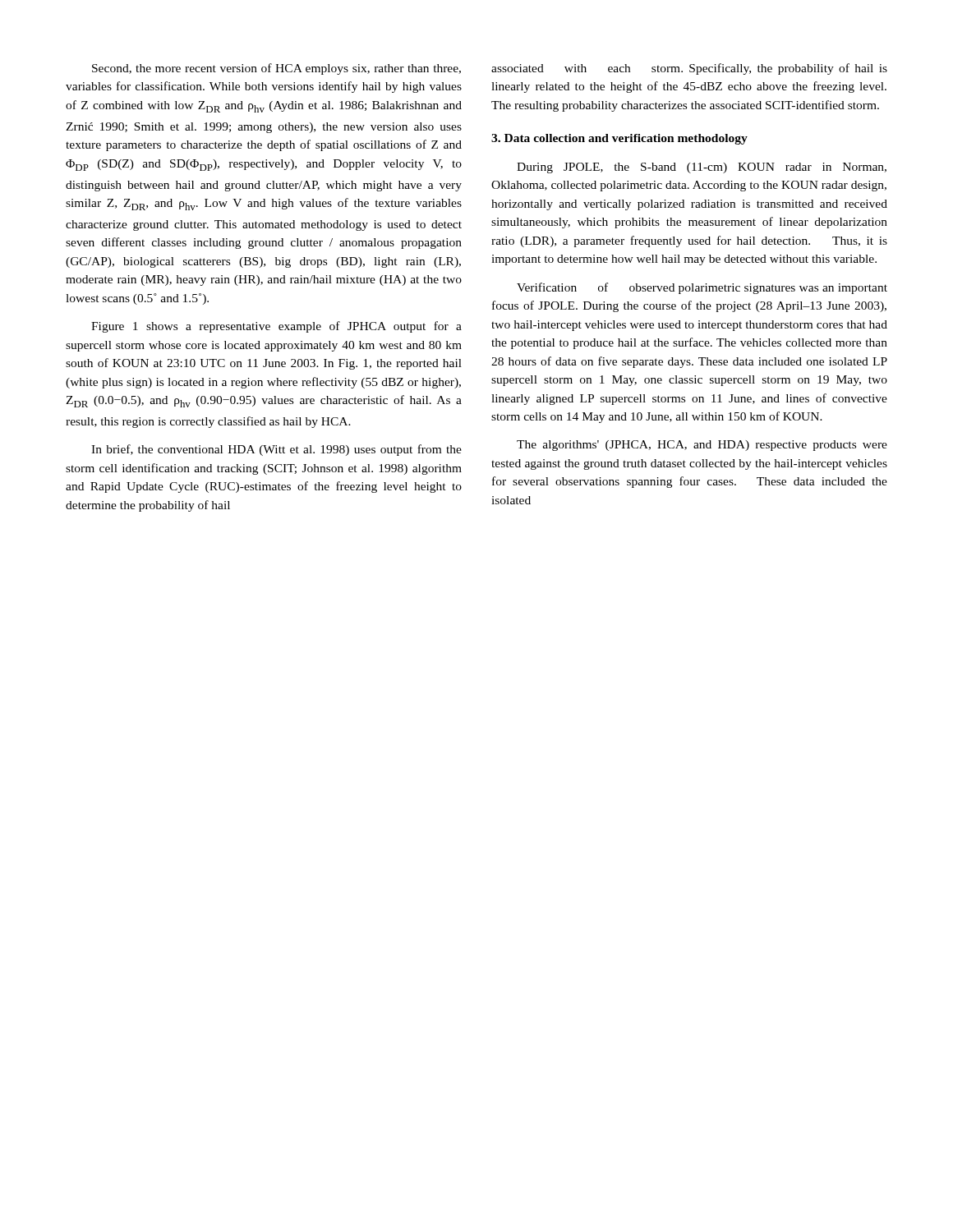Locate the text block that reads "Verification of observed"

click(689, 352)
